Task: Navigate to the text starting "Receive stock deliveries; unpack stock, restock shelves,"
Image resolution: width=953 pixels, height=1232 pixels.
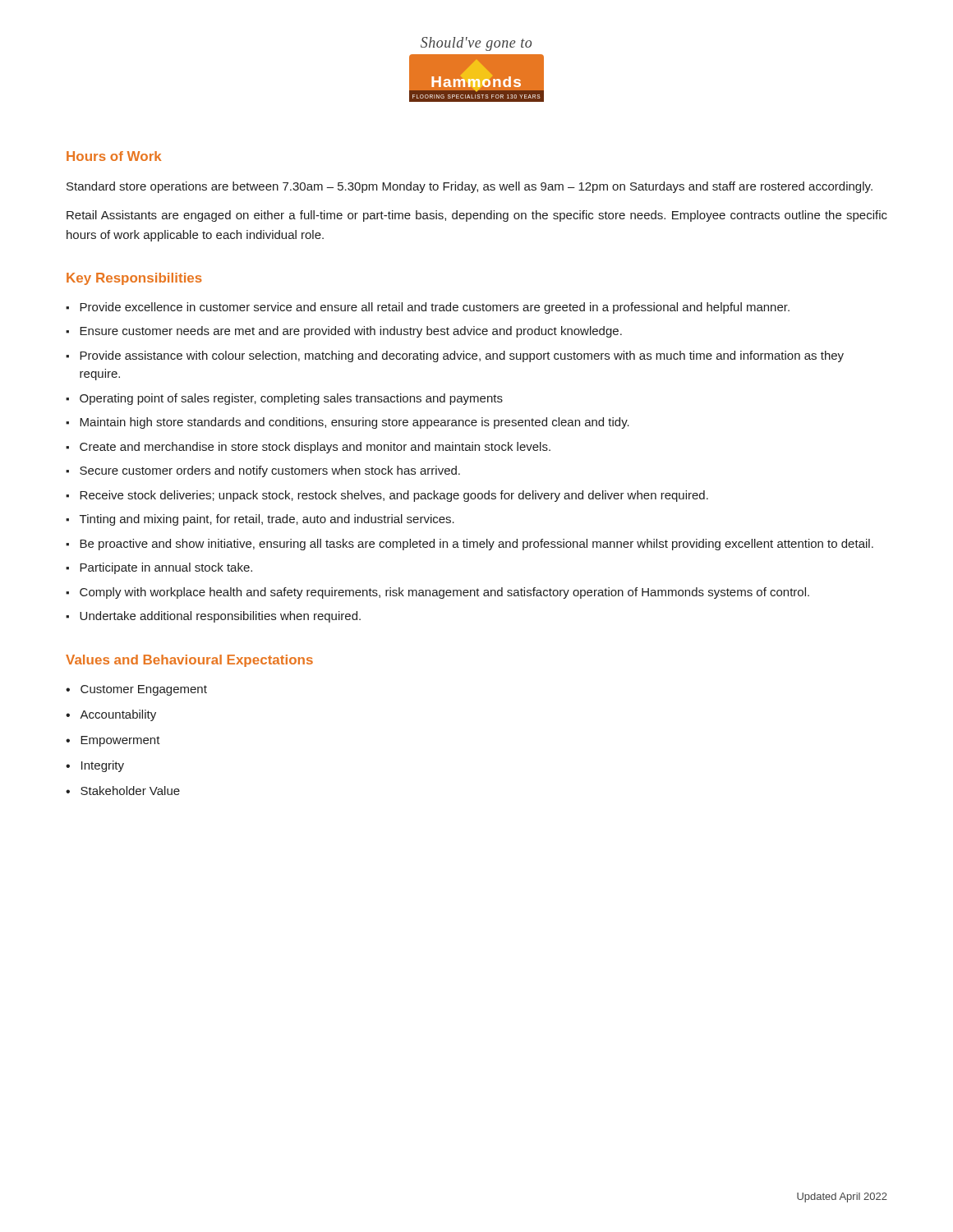Action: point(394,495)
